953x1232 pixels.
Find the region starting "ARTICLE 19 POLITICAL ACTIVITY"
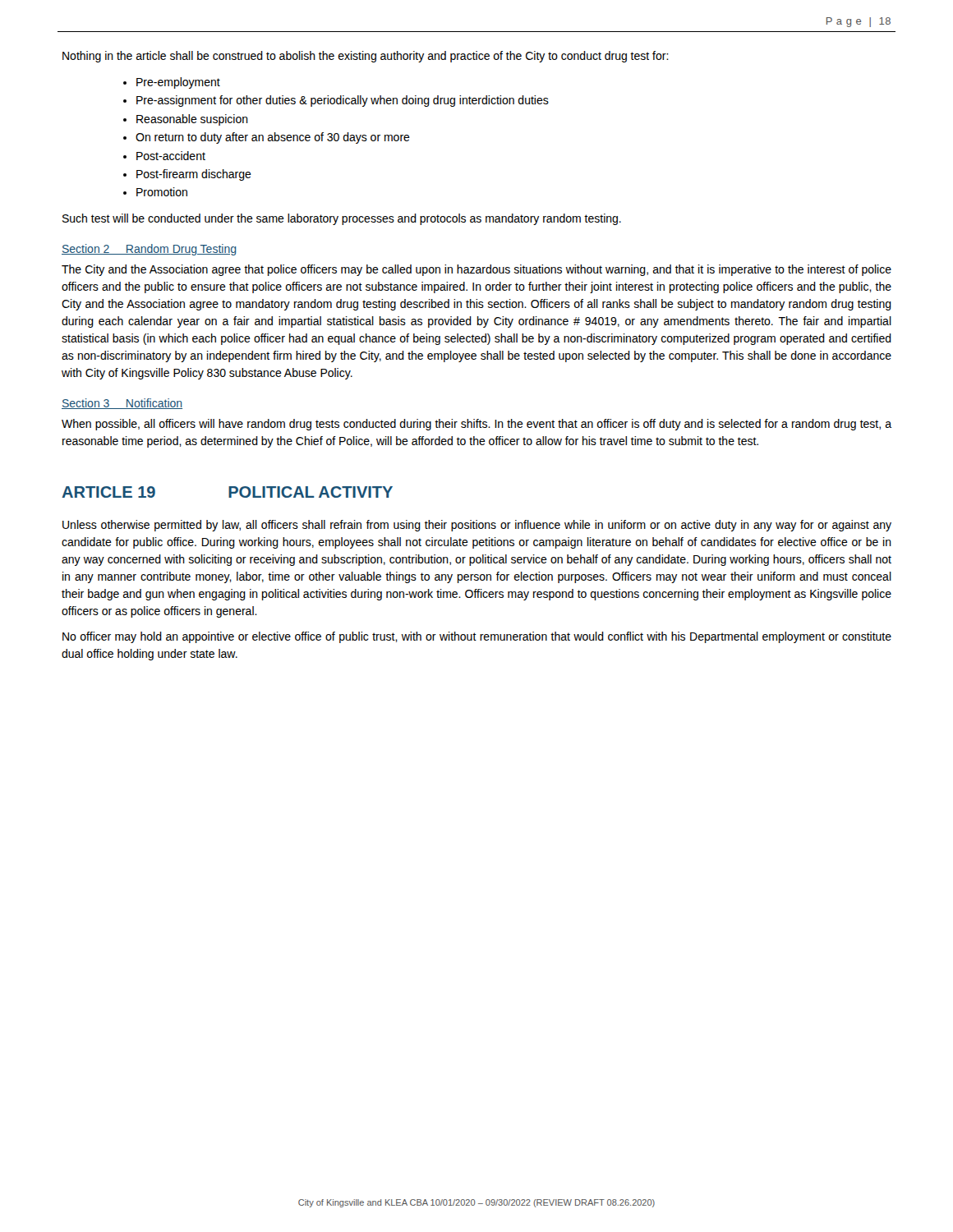[227, 492]
